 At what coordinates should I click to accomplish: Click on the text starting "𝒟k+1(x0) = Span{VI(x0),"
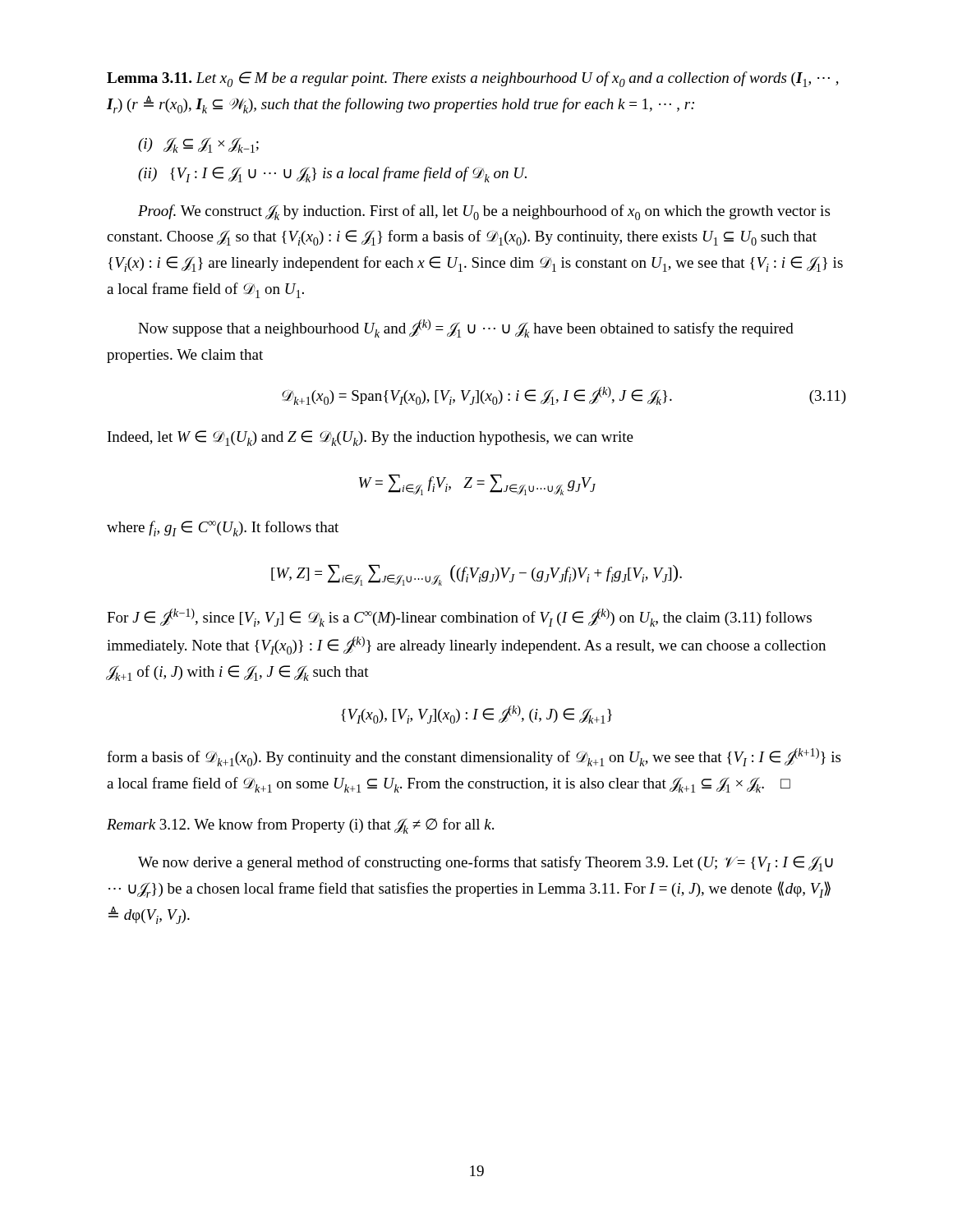click(x=563, y=396)
